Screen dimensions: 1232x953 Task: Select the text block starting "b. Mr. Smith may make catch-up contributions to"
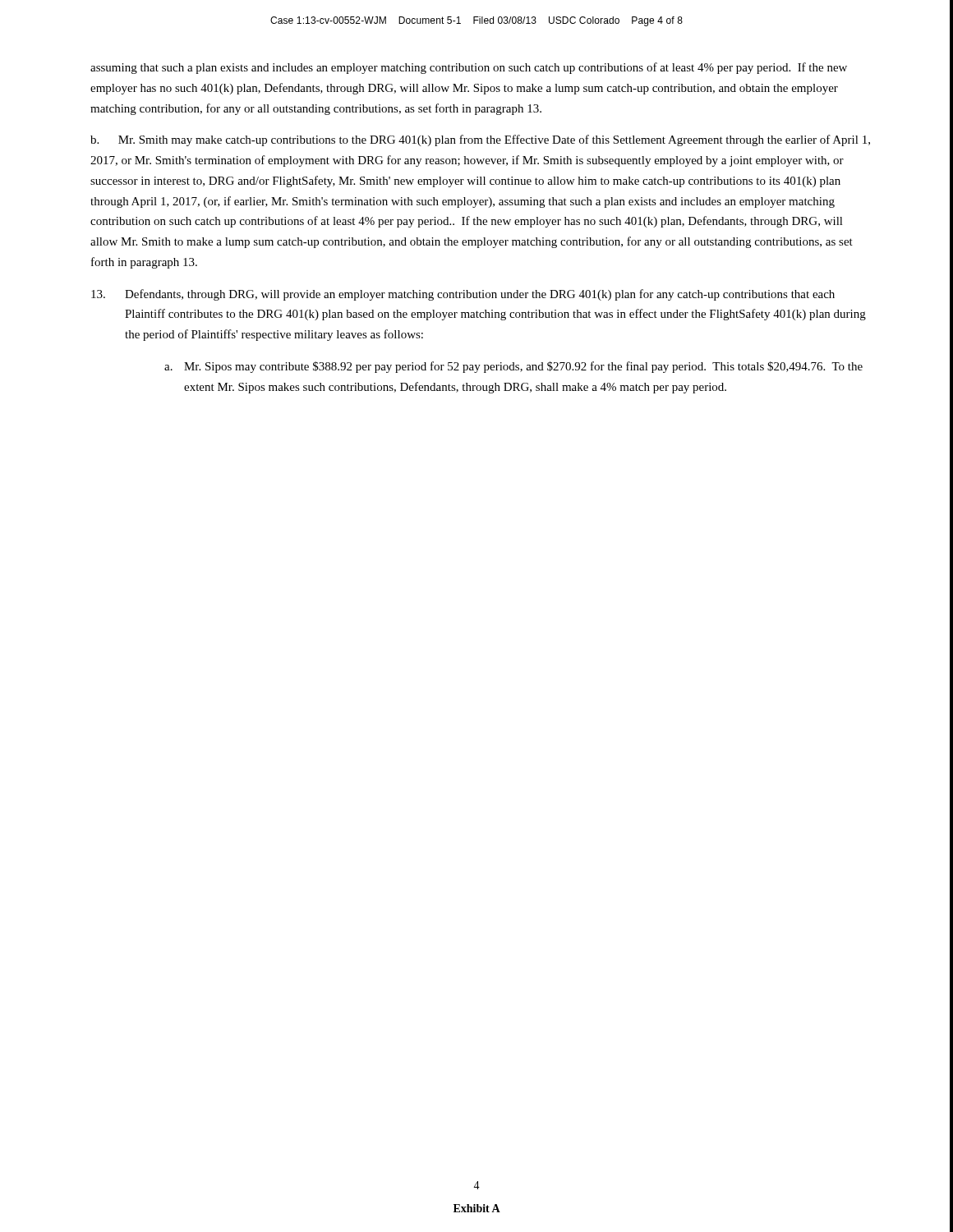pos(481,201)
